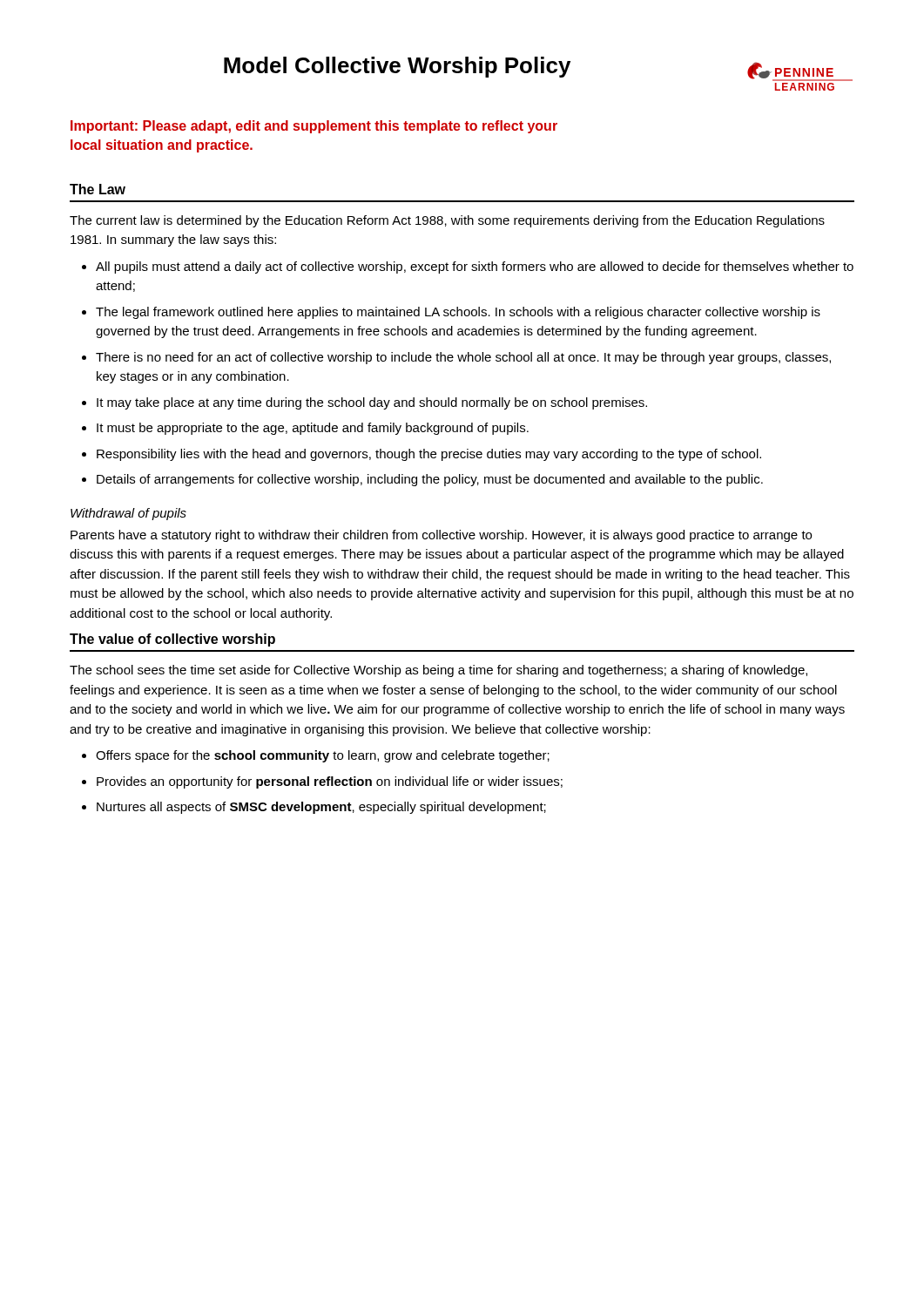924x1307 pixels.
Task: Select the element starting "It may take place at any"
Action: coord(372,402)
